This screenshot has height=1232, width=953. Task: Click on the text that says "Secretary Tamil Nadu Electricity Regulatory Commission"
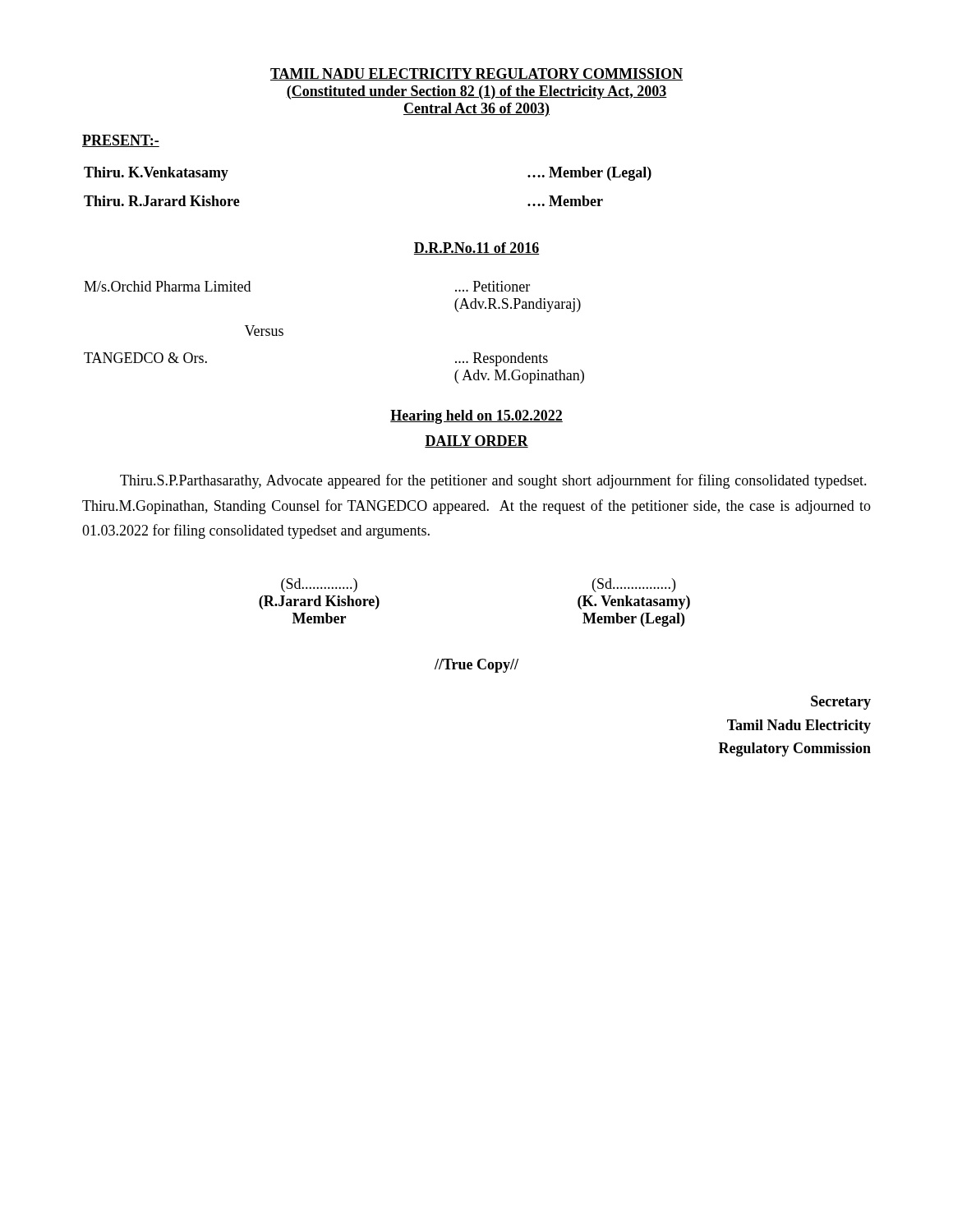[x=795, y=725]
